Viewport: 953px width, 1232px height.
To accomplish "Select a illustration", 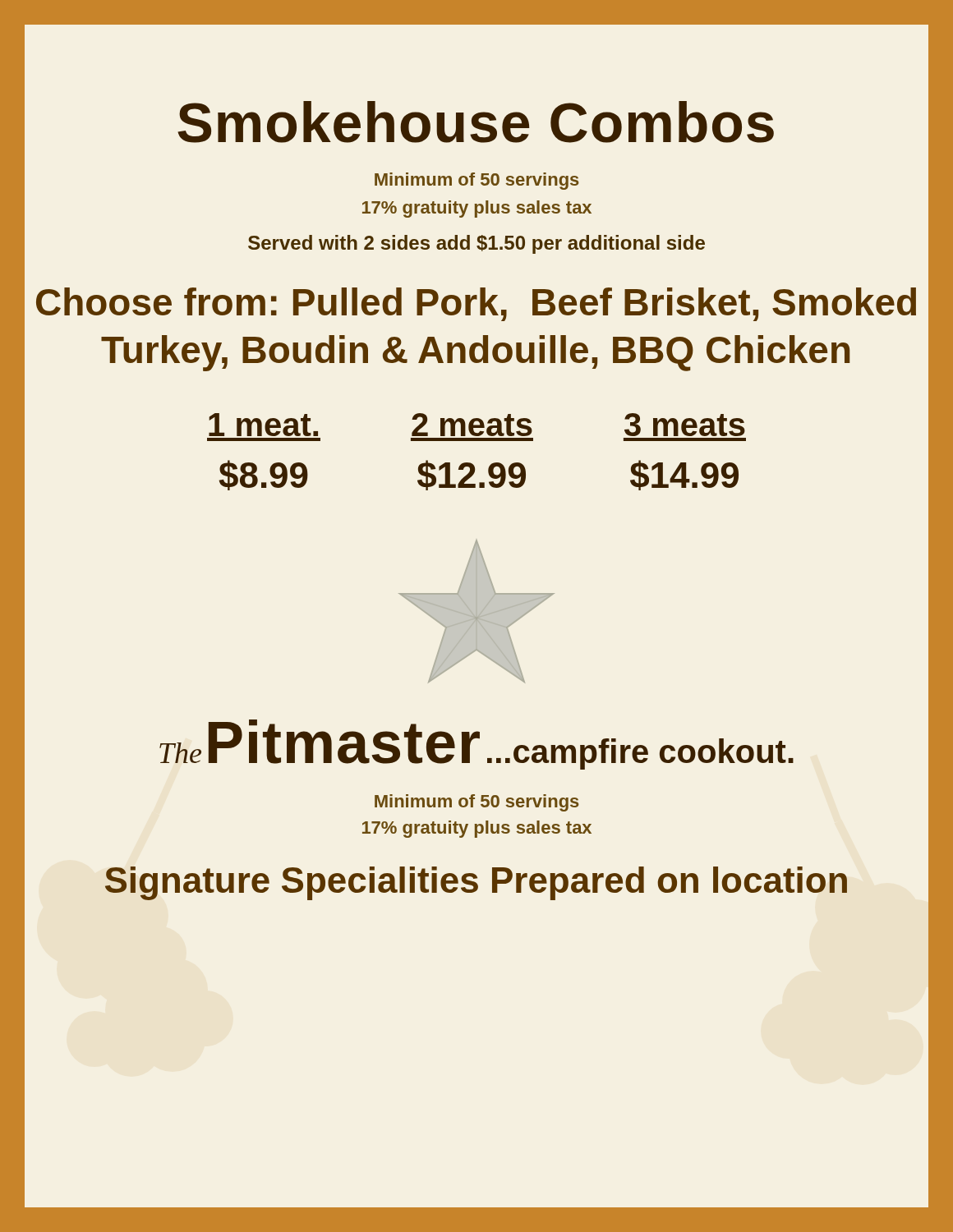I will (x=476, y=612).
